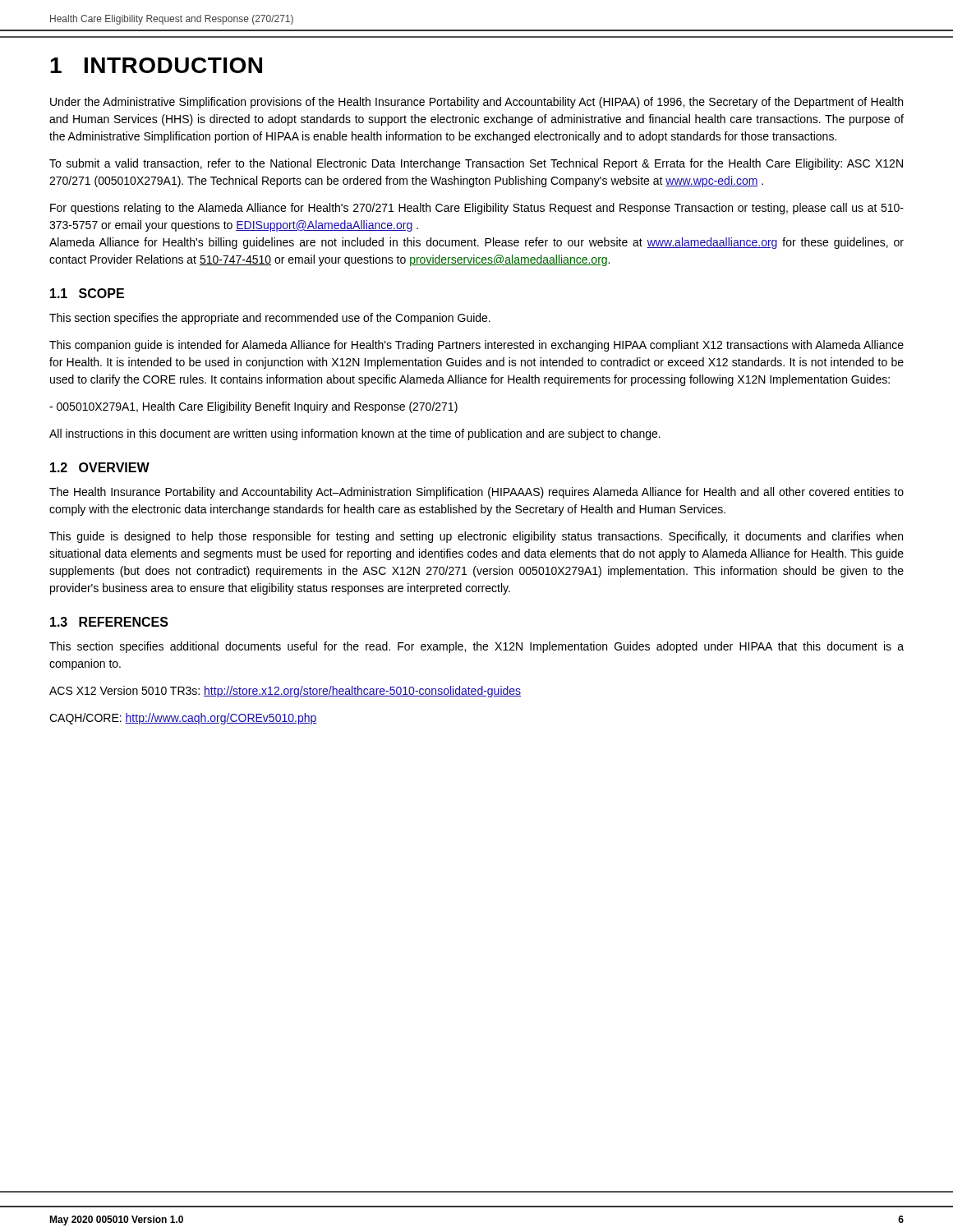This screenshot has width=953, height=1232.
Task: Find the element starting "Under the Administrative Simplification provisions of the Health"
Action: [476, 120]
